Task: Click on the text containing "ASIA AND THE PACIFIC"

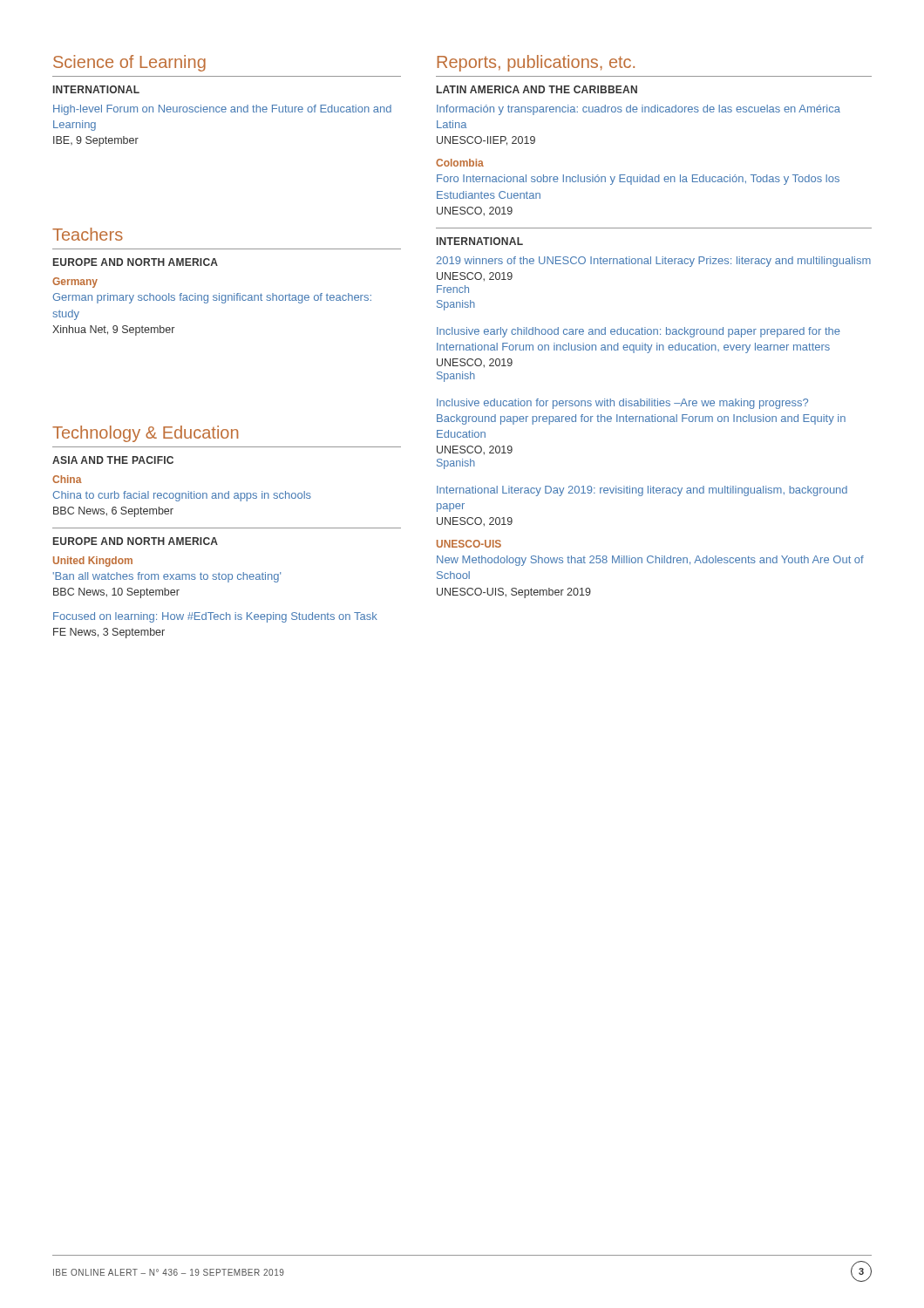Action: click(x=113, y=460)
